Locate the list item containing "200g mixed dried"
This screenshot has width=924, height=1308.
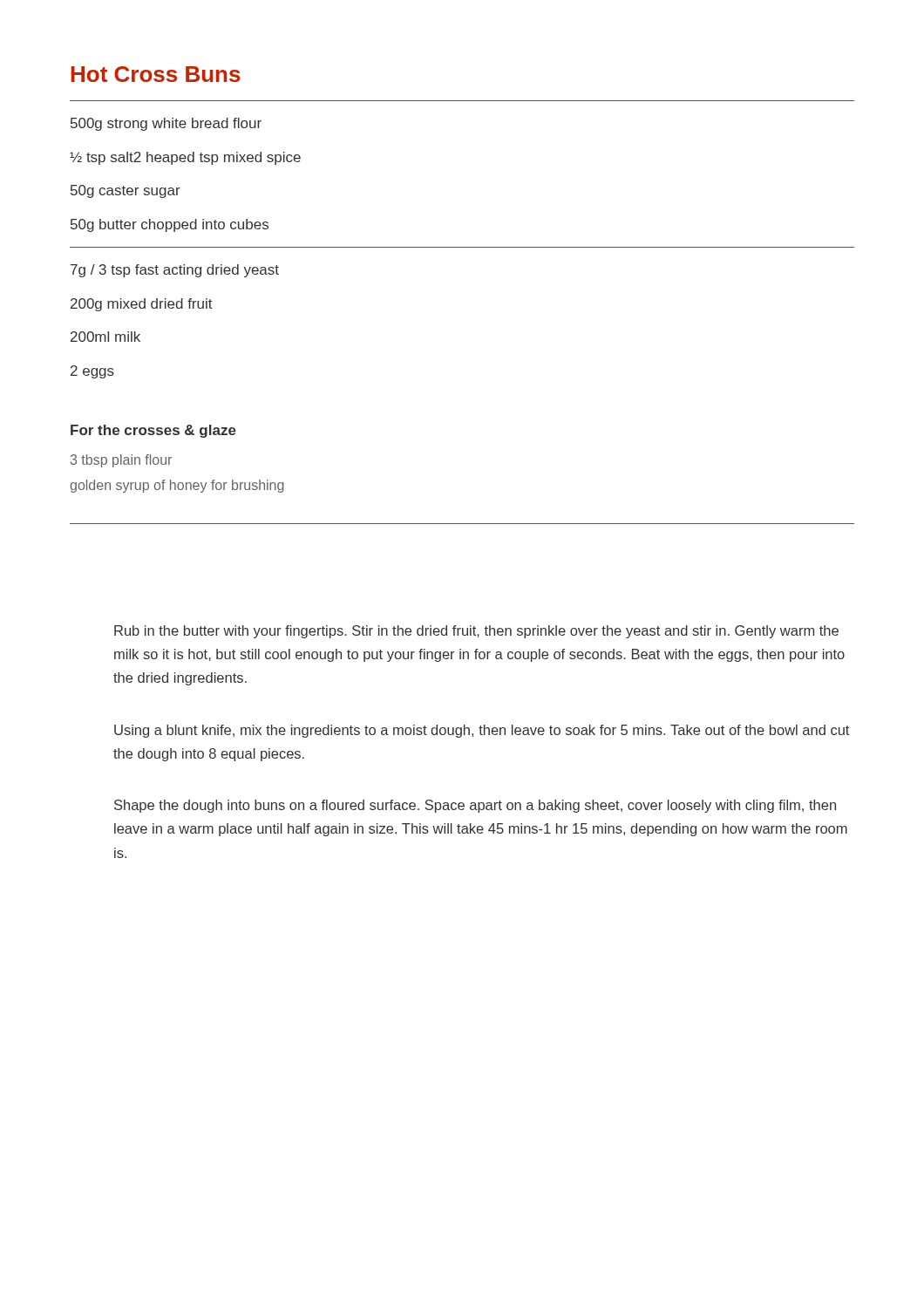141,303
